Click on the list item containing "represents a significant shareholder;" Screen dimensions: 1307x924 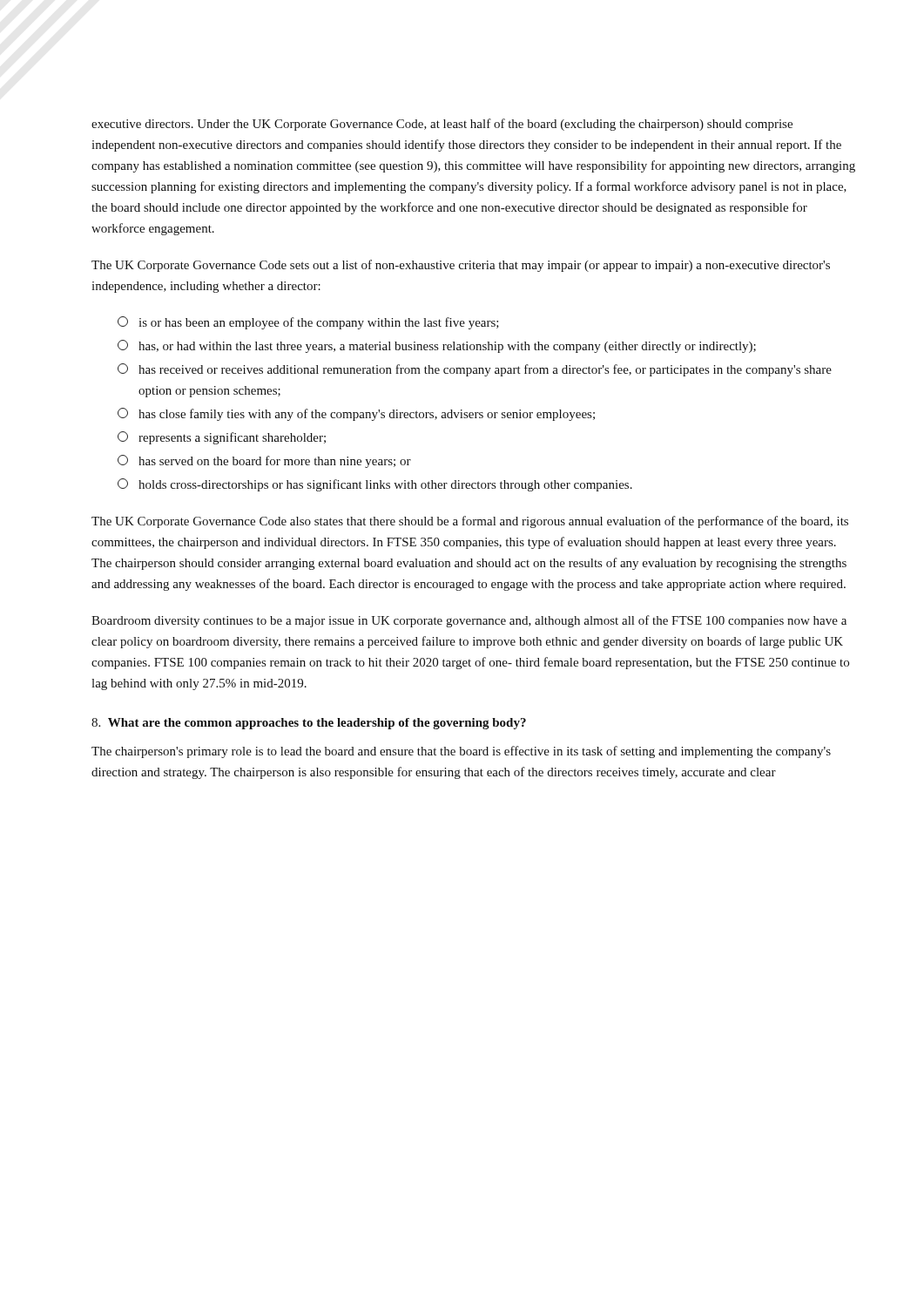pos(222,438)
